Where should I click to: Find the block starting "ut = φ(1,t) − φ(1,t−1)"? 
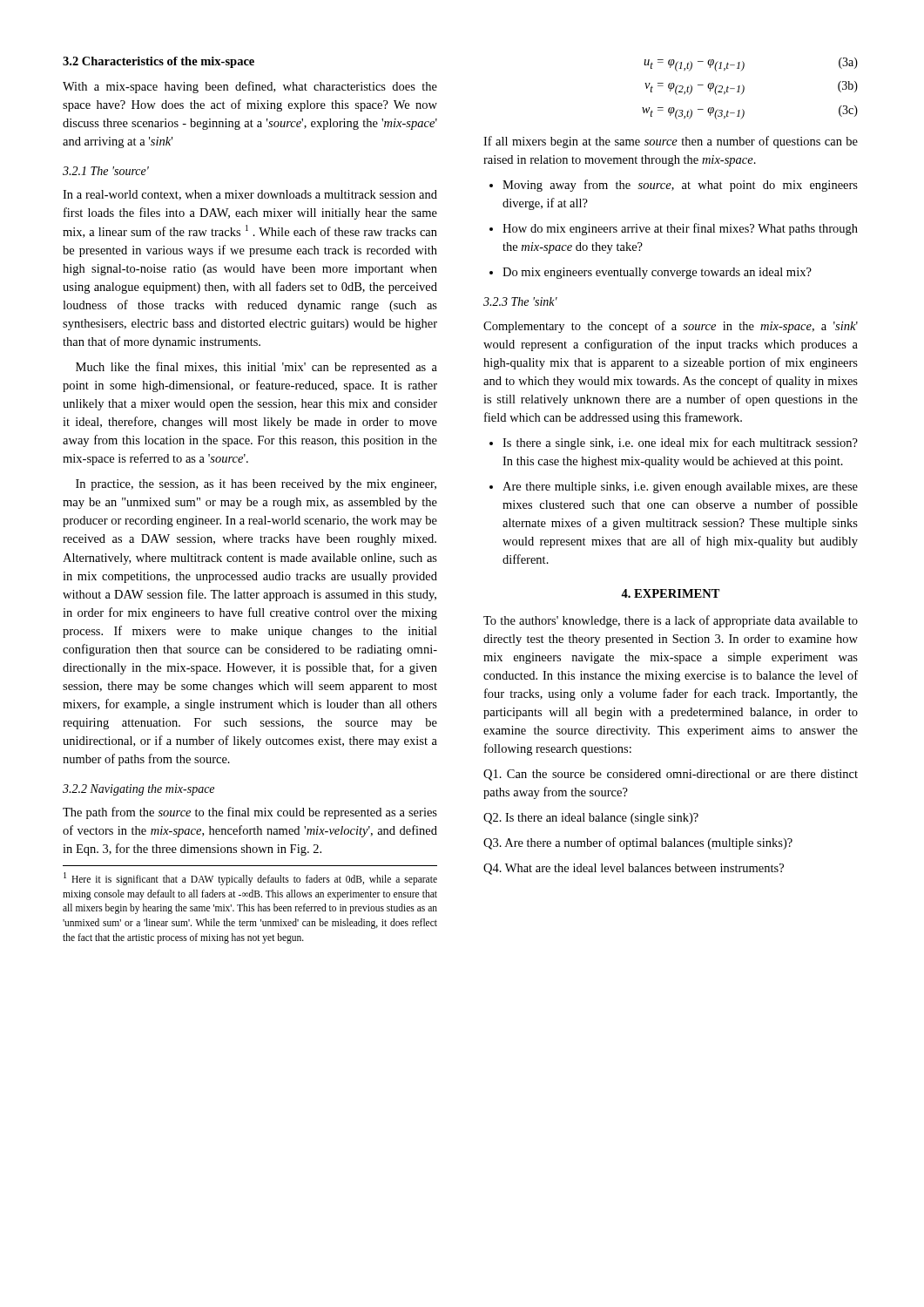coord(671,88)
